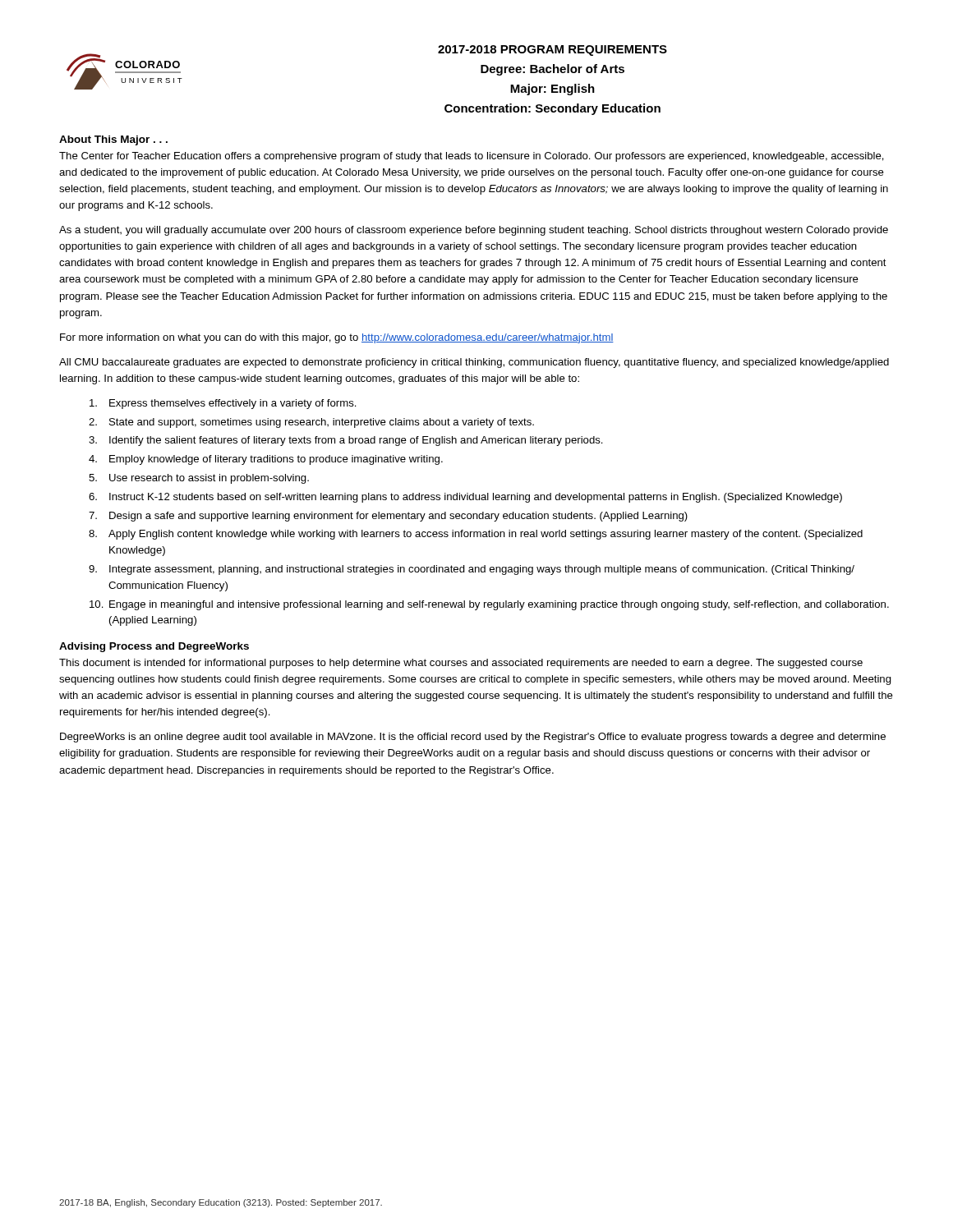953x1232 pixels.
Task: Select the text block containing "This document is intended for informational"
Action: point(476,687)
